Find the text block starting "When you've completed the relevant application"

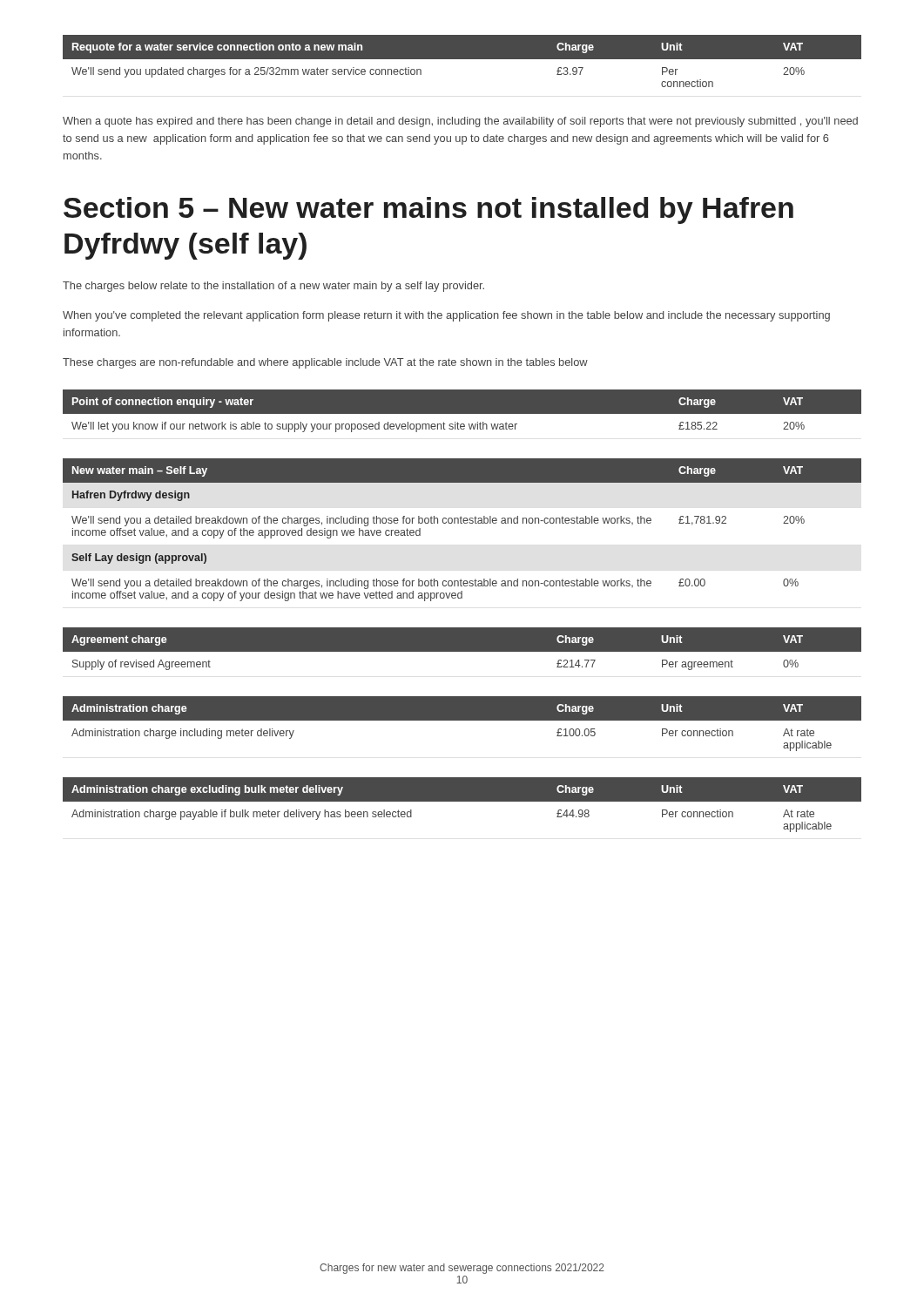point(447,324)
